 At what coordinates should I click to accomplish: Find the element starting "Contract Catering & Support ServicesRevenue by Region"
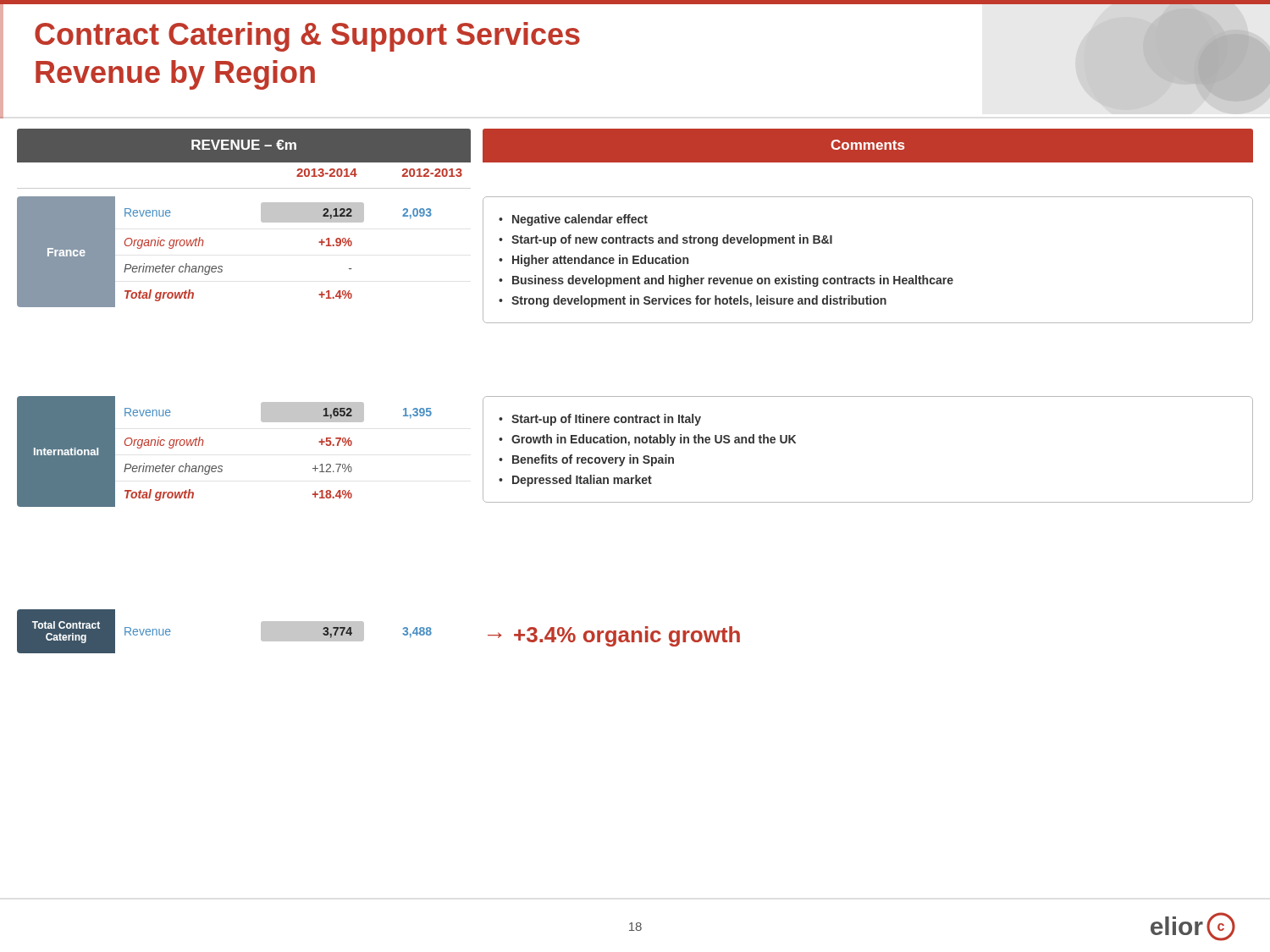(x=356, y=53)
